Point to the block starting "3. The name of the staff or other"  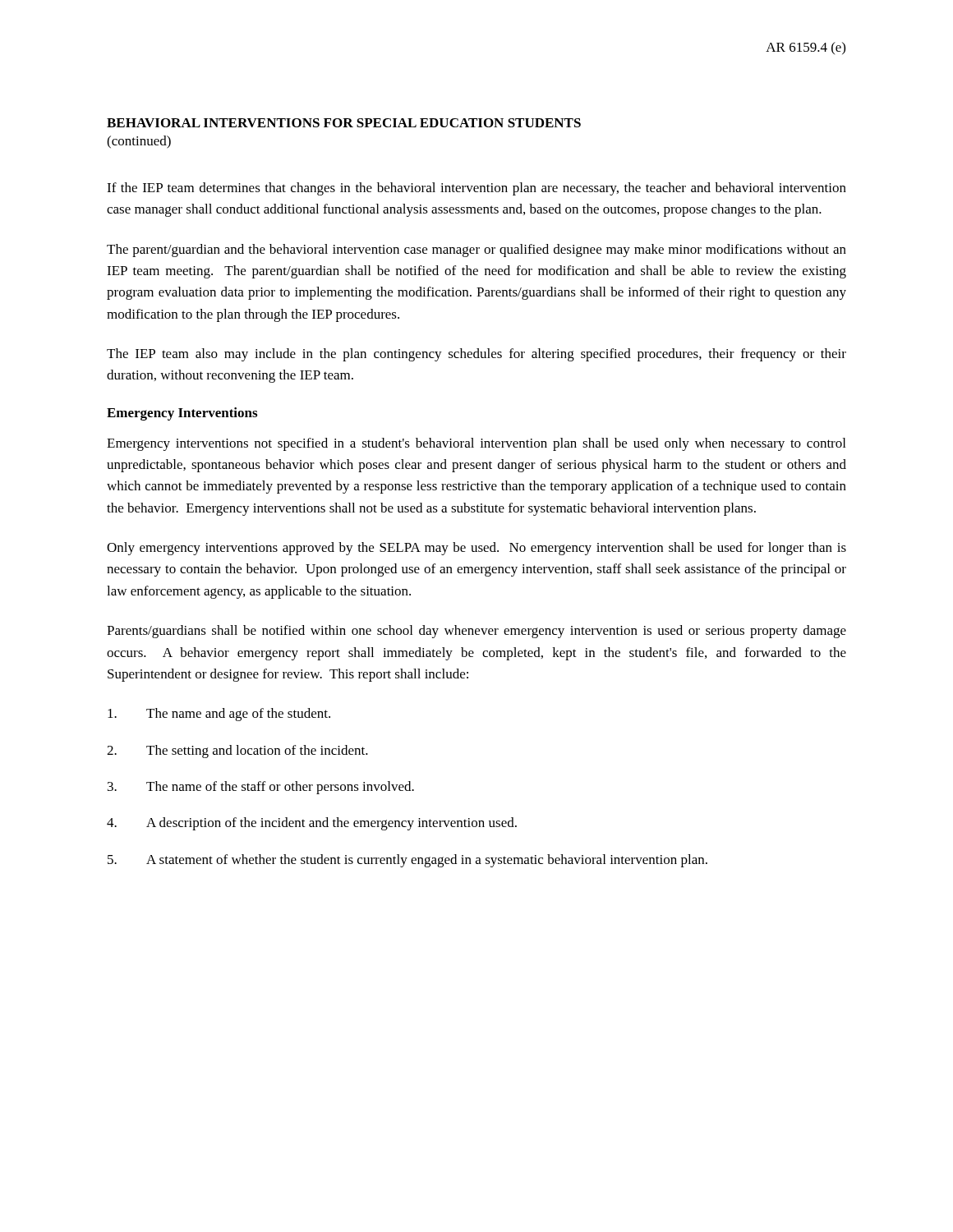tap(261, 788)
